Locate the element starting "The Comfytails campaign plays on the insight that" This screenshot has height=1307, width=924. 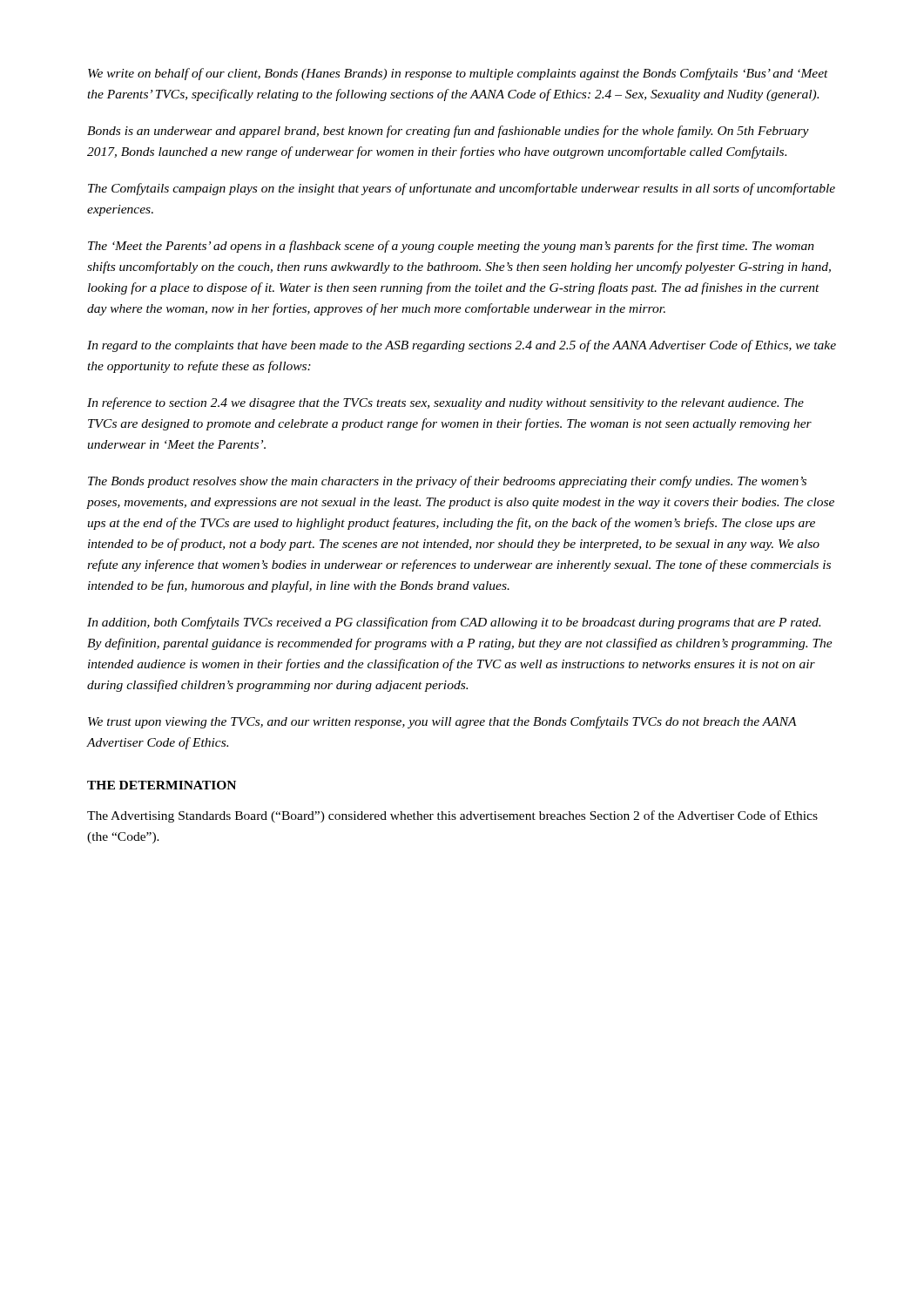click(x=461, y=198)
